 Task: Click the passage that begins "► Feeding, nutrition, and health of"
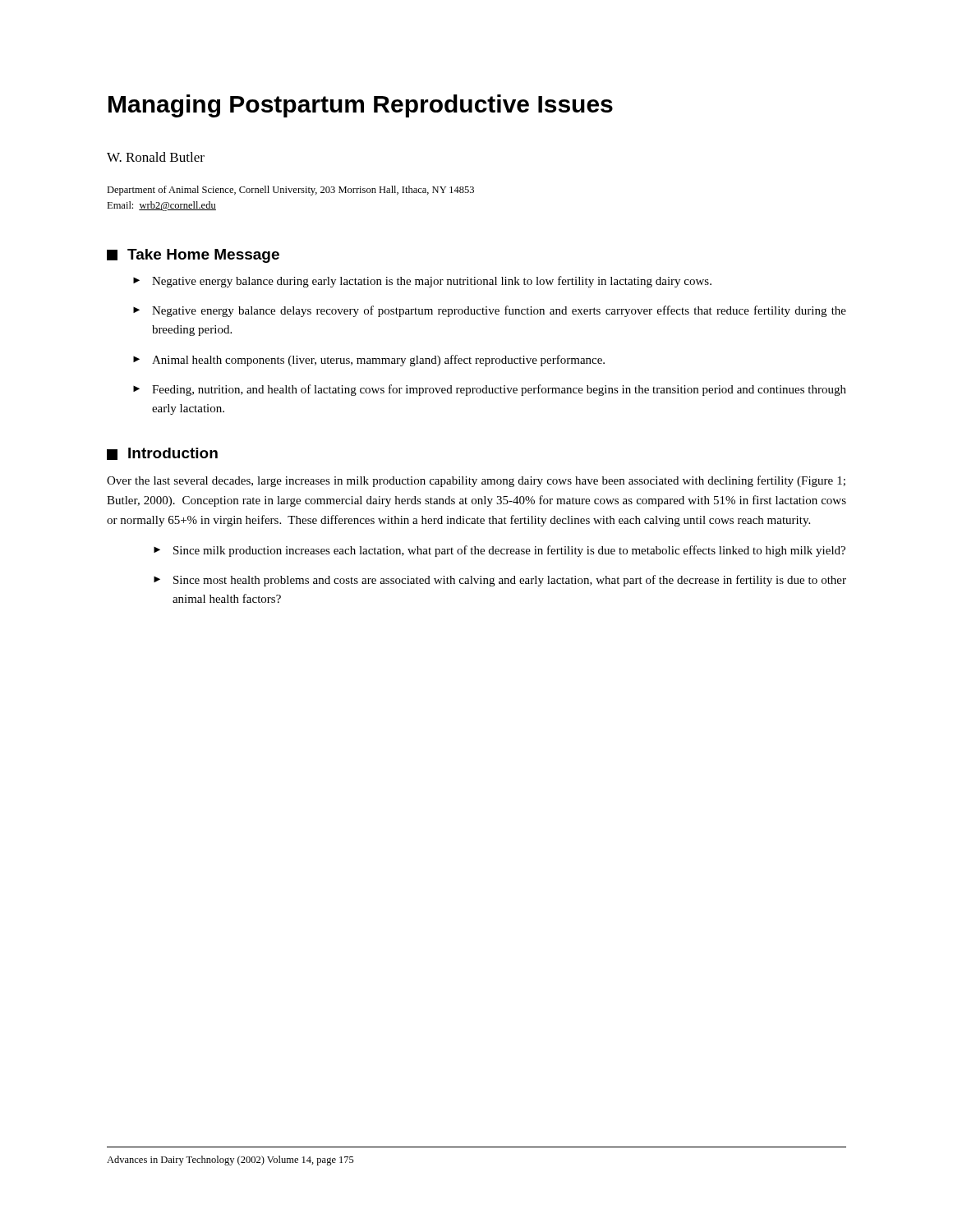pyautogui.click(x=489, y=399)
